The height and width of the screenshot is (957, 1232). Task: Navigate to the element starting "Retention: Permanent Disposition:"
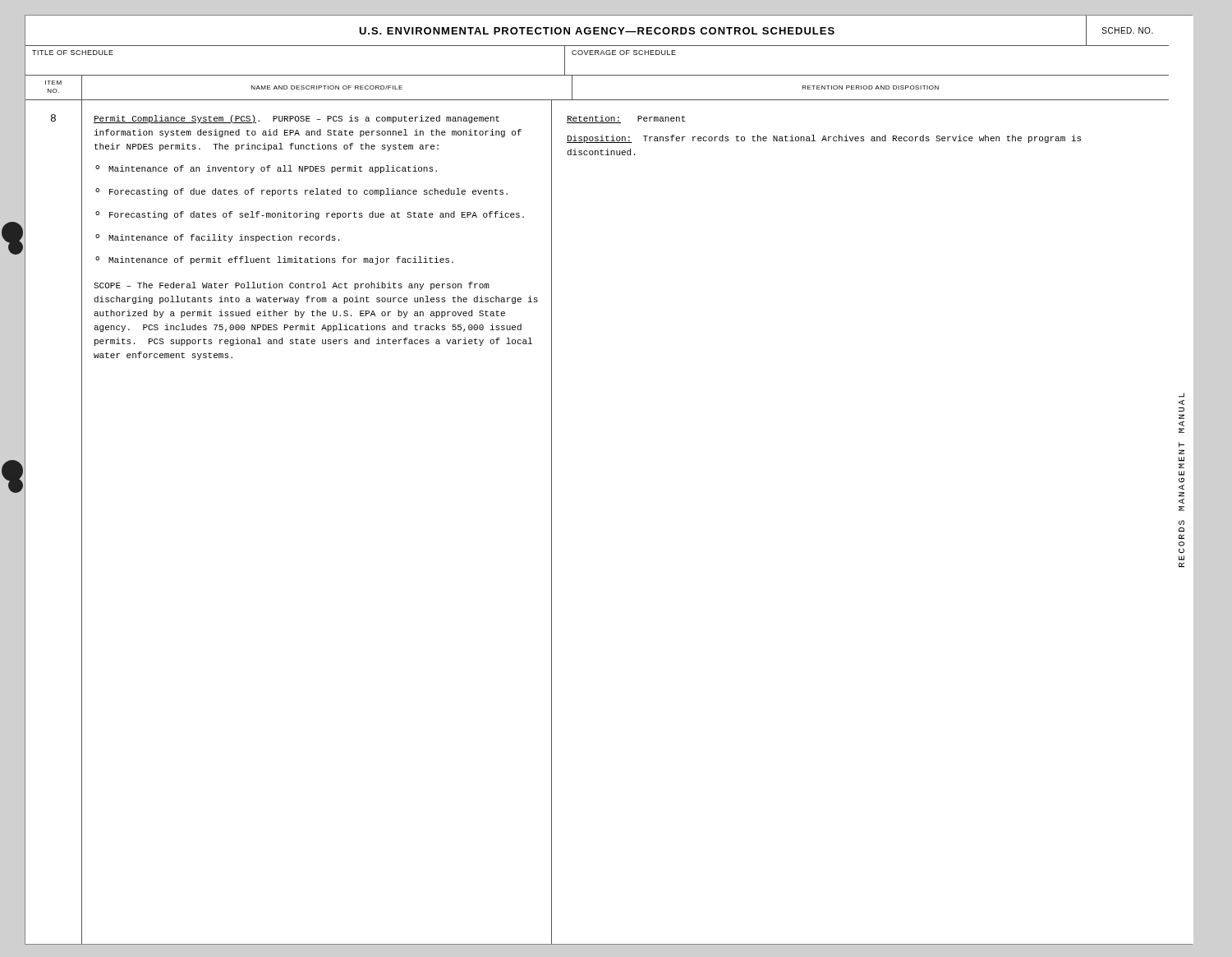tap(860, 137)
